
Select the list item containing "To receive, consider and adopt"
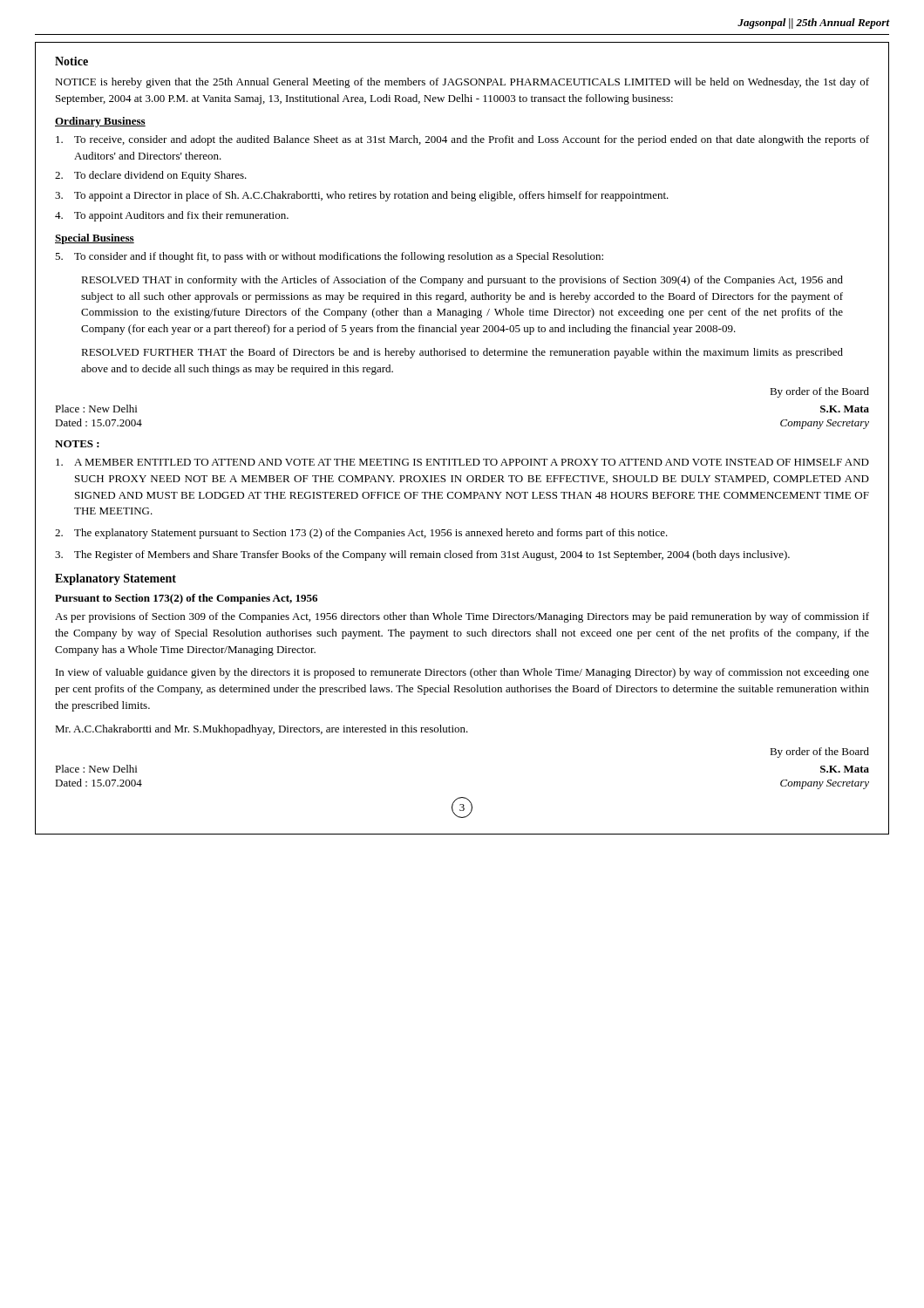pyautogui.click(x=462, y=148)
